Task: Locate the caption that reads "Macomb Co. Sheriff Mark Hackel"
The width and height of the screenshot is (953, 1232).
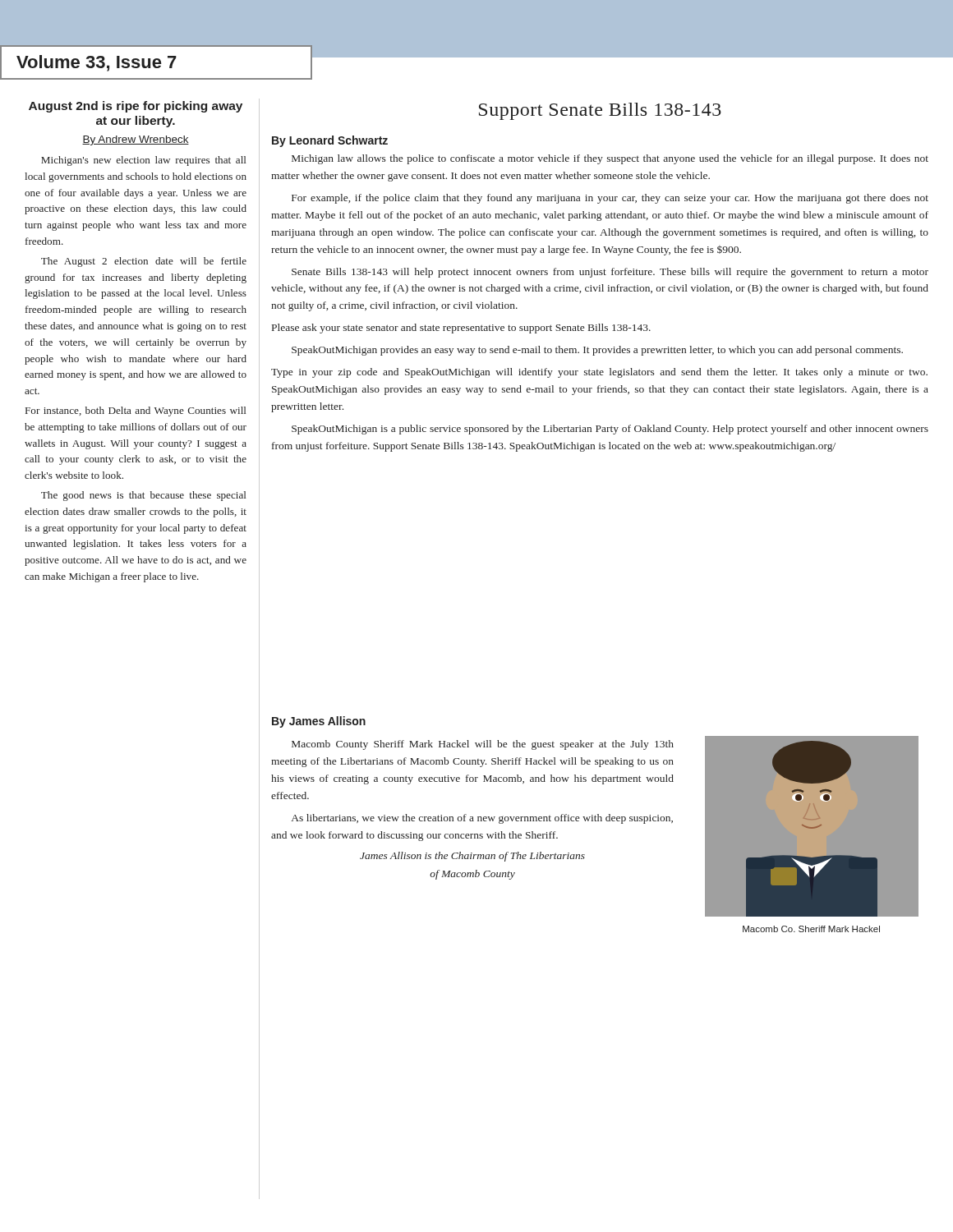Action: [x=811, y=929]
